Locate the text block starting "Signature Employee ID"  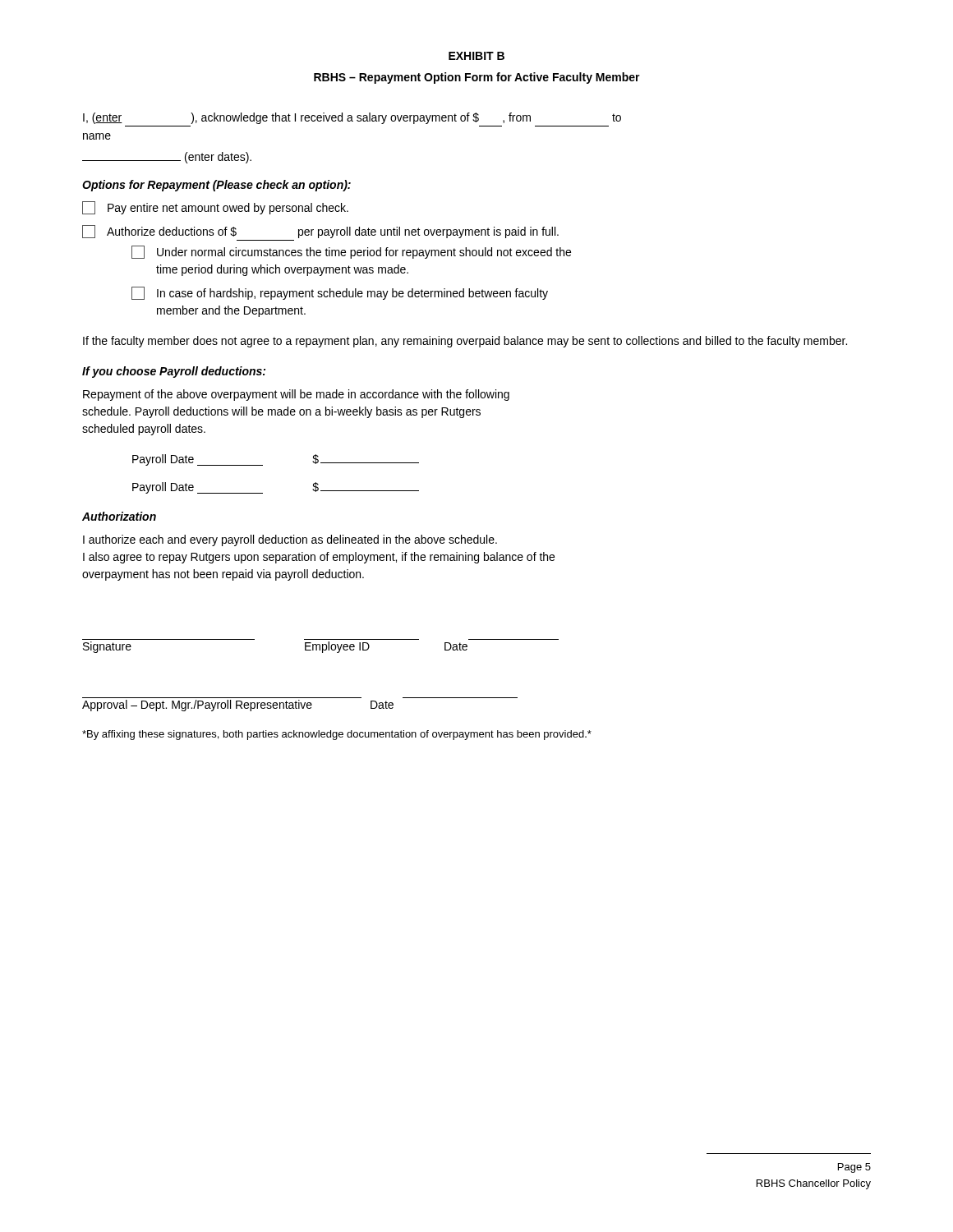[101, 647]
